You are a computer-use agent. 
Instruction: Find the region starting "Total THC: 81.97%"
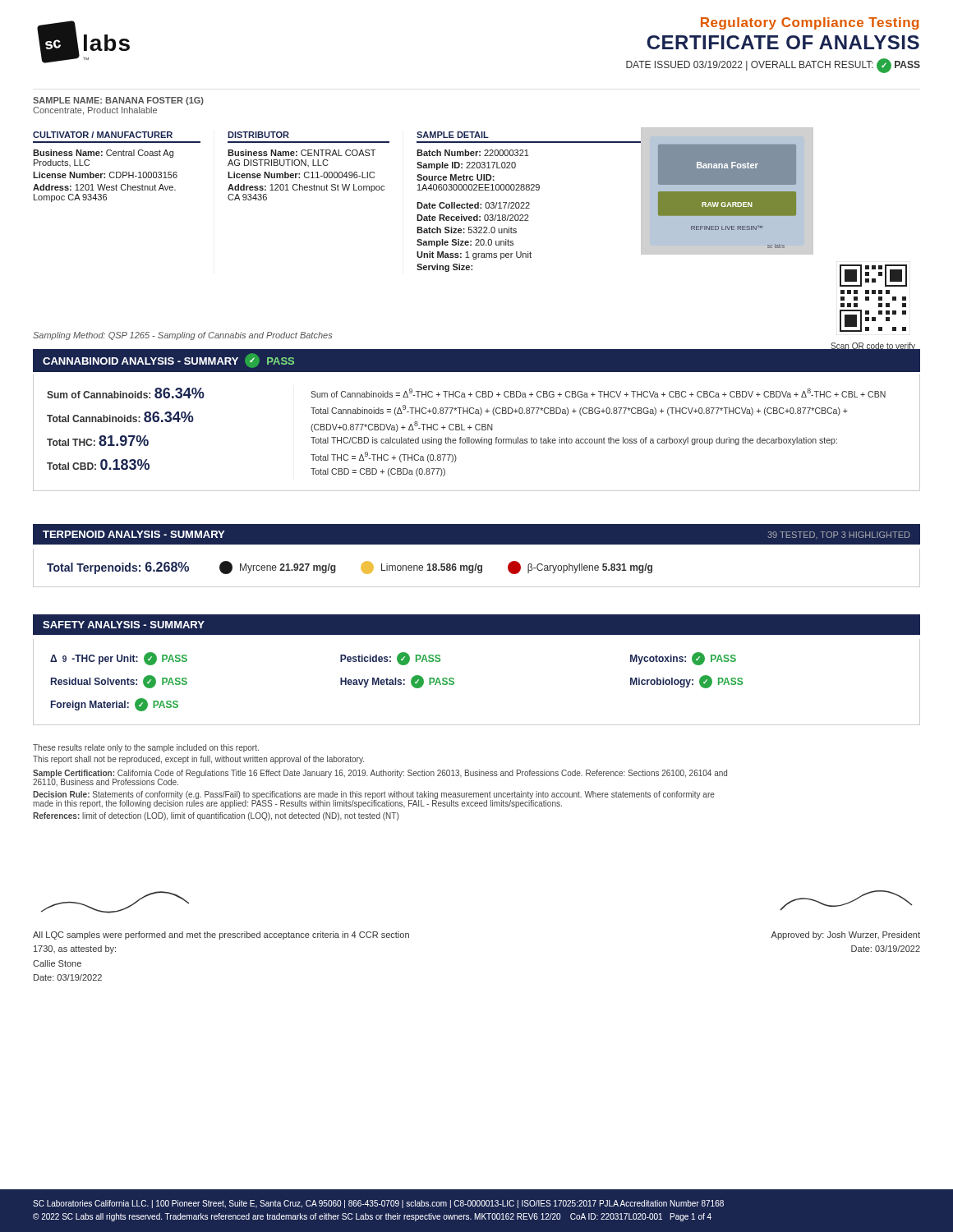[x=98, y=441]
